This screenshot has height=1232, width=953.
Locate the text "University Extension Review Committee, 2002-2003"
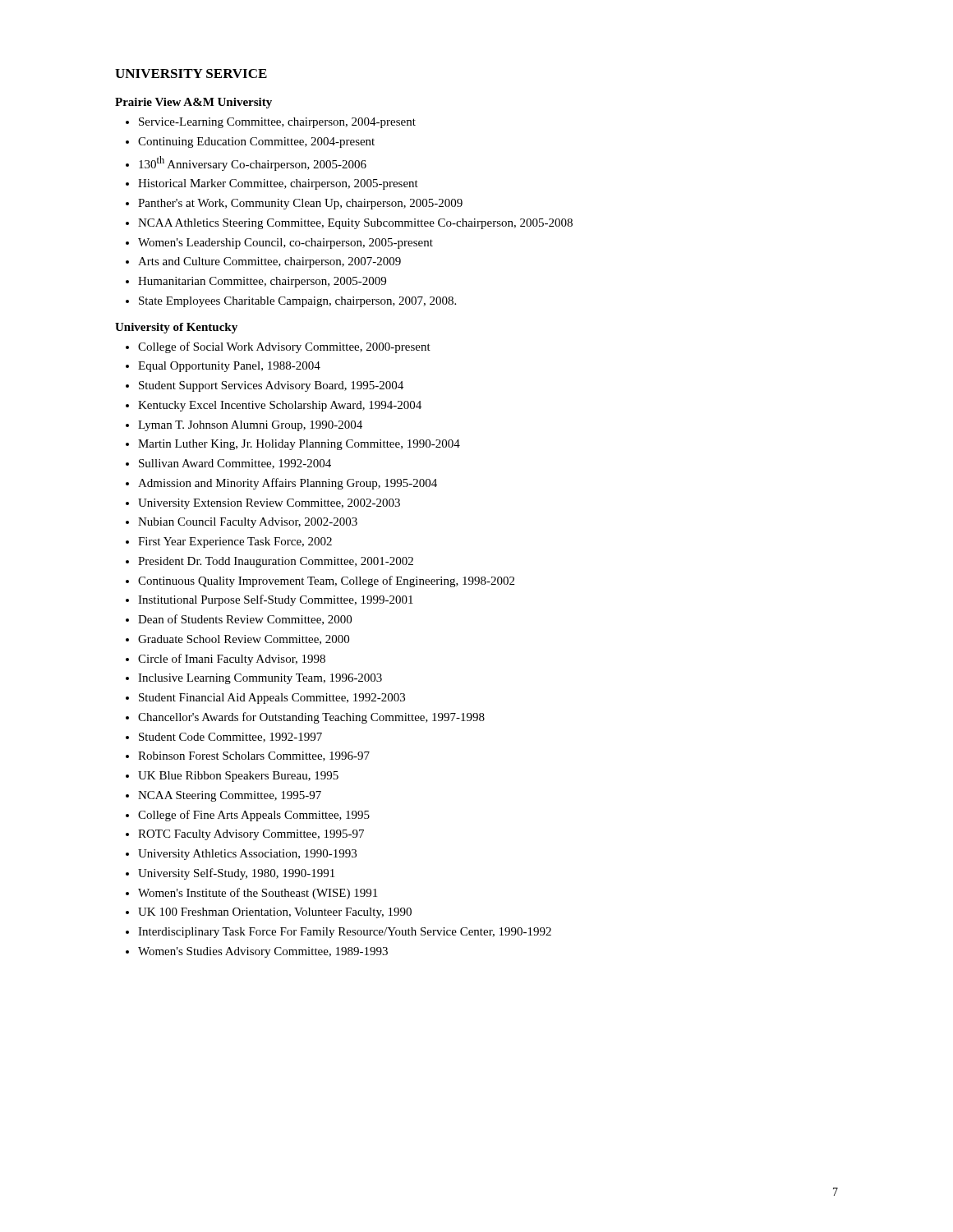269,502
